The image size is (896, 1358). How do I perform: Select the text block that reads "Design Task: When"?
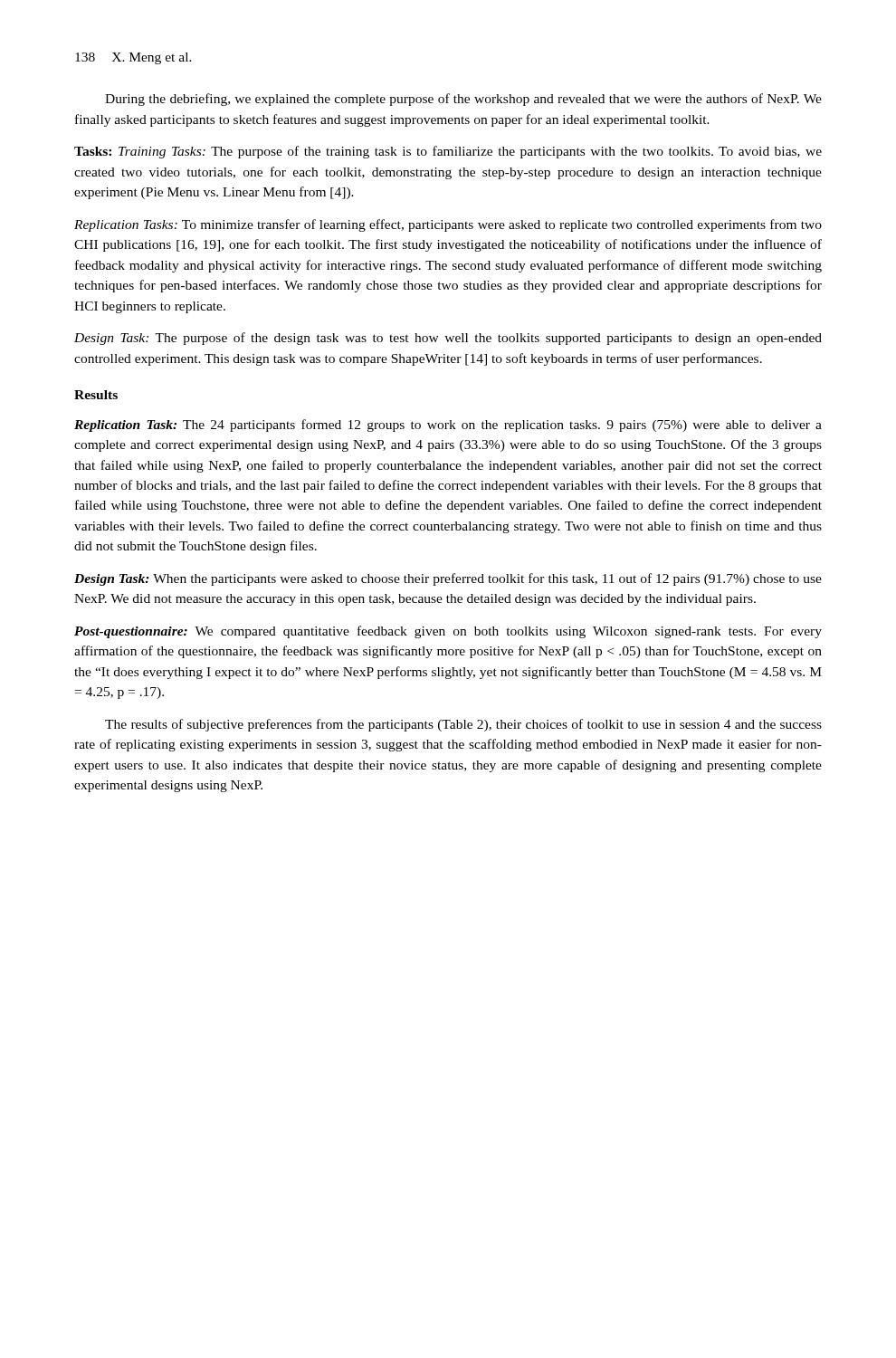pos(448,589)
